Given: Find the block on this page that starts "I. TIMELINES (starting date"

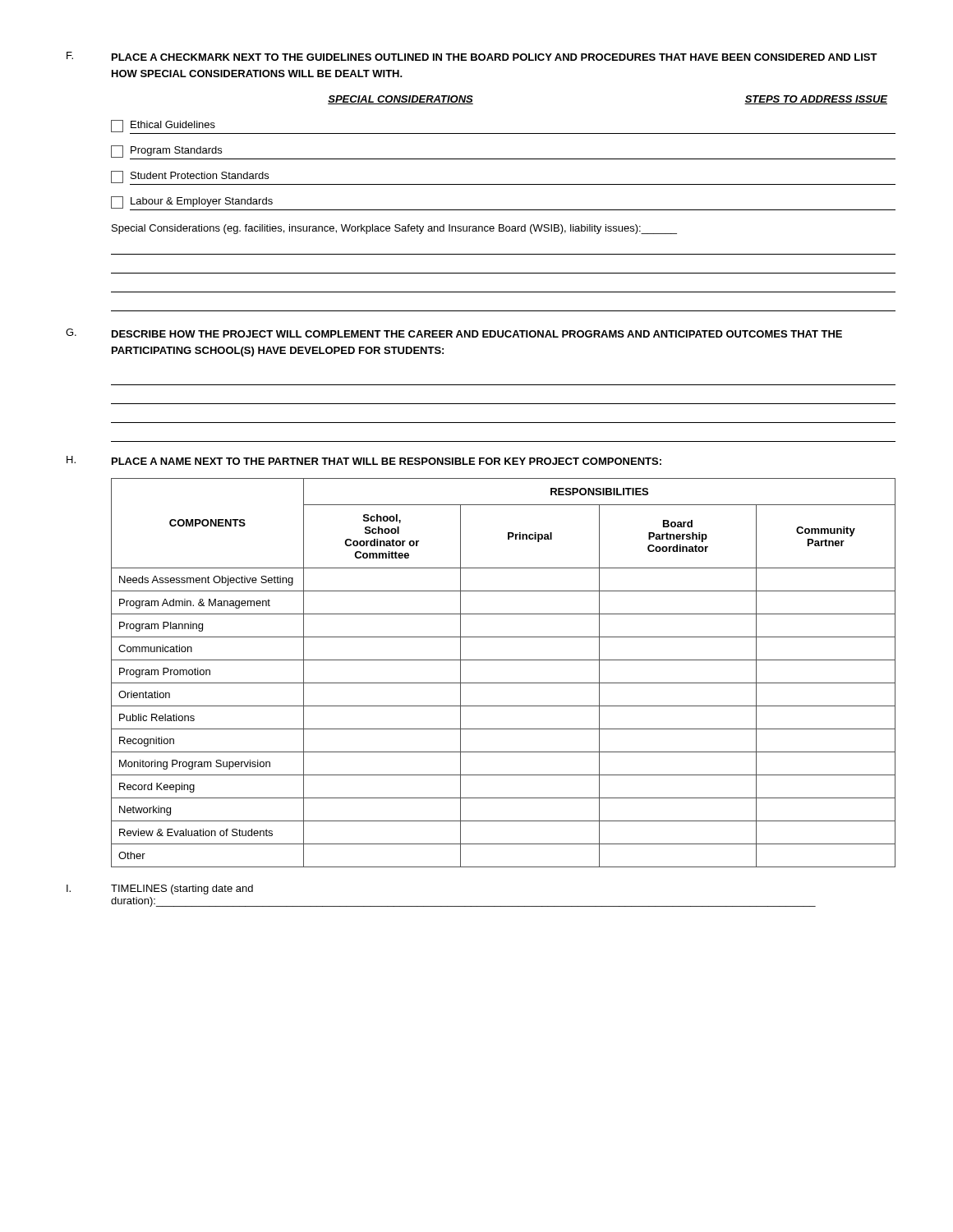Looking at the screenshot, I should tap(481, 894).
